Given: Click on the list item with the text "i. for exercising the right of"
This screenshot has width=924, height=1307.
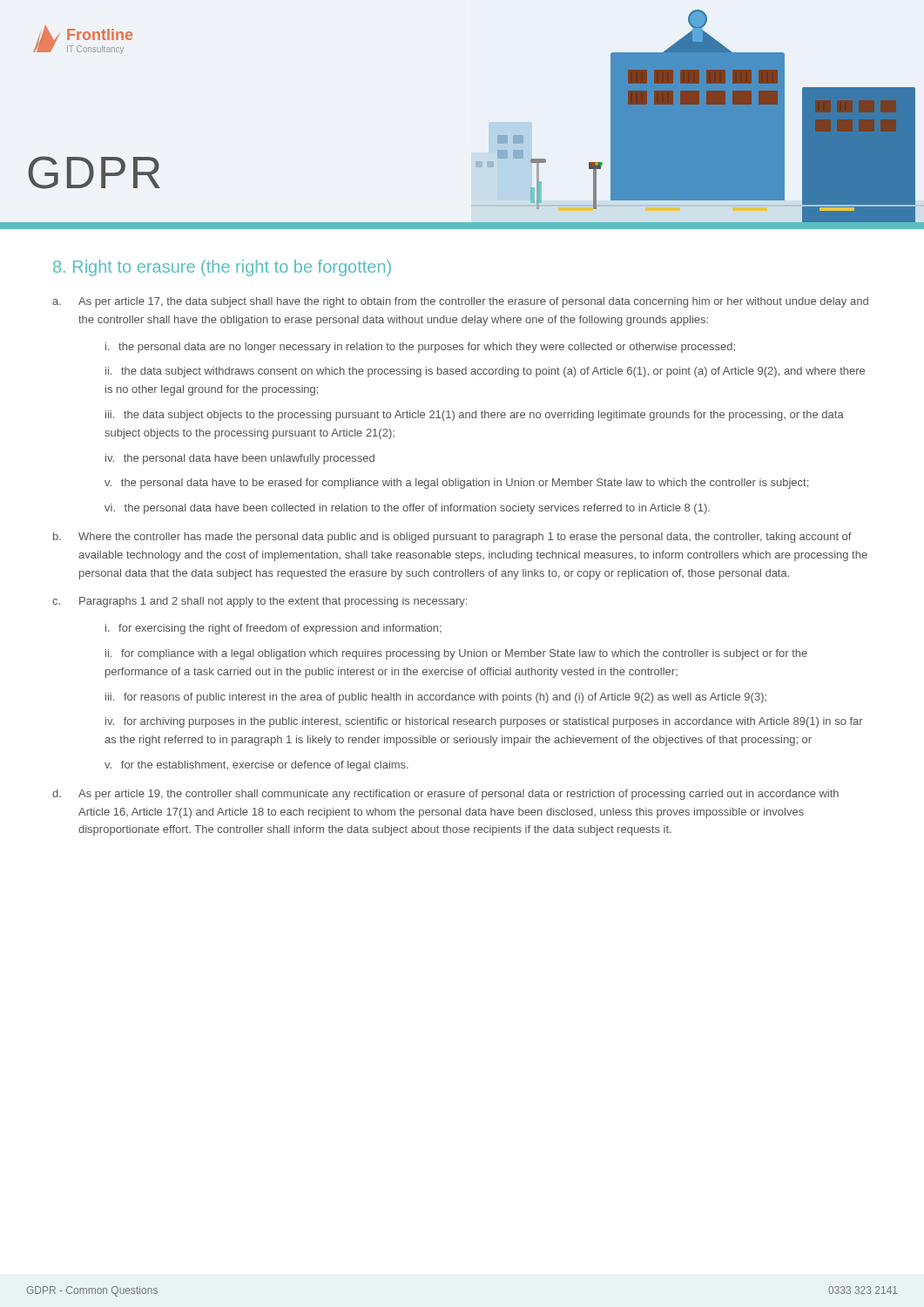Looking at the screenshot, I should click(x=273, y=628).
